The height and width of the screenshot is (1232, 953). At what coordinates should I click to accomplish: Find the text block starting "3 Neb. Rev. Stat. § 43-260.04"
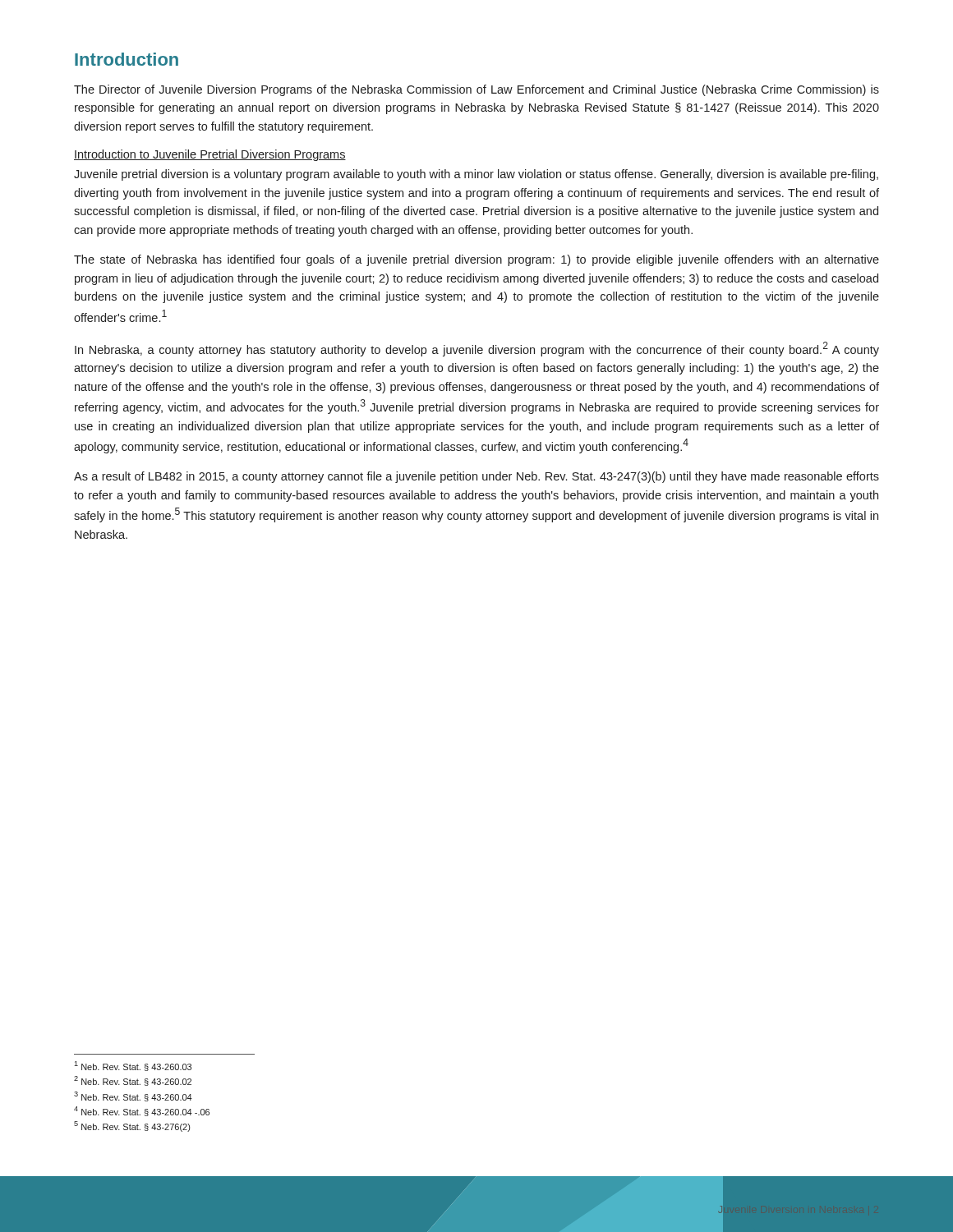tap(133, 1096)
